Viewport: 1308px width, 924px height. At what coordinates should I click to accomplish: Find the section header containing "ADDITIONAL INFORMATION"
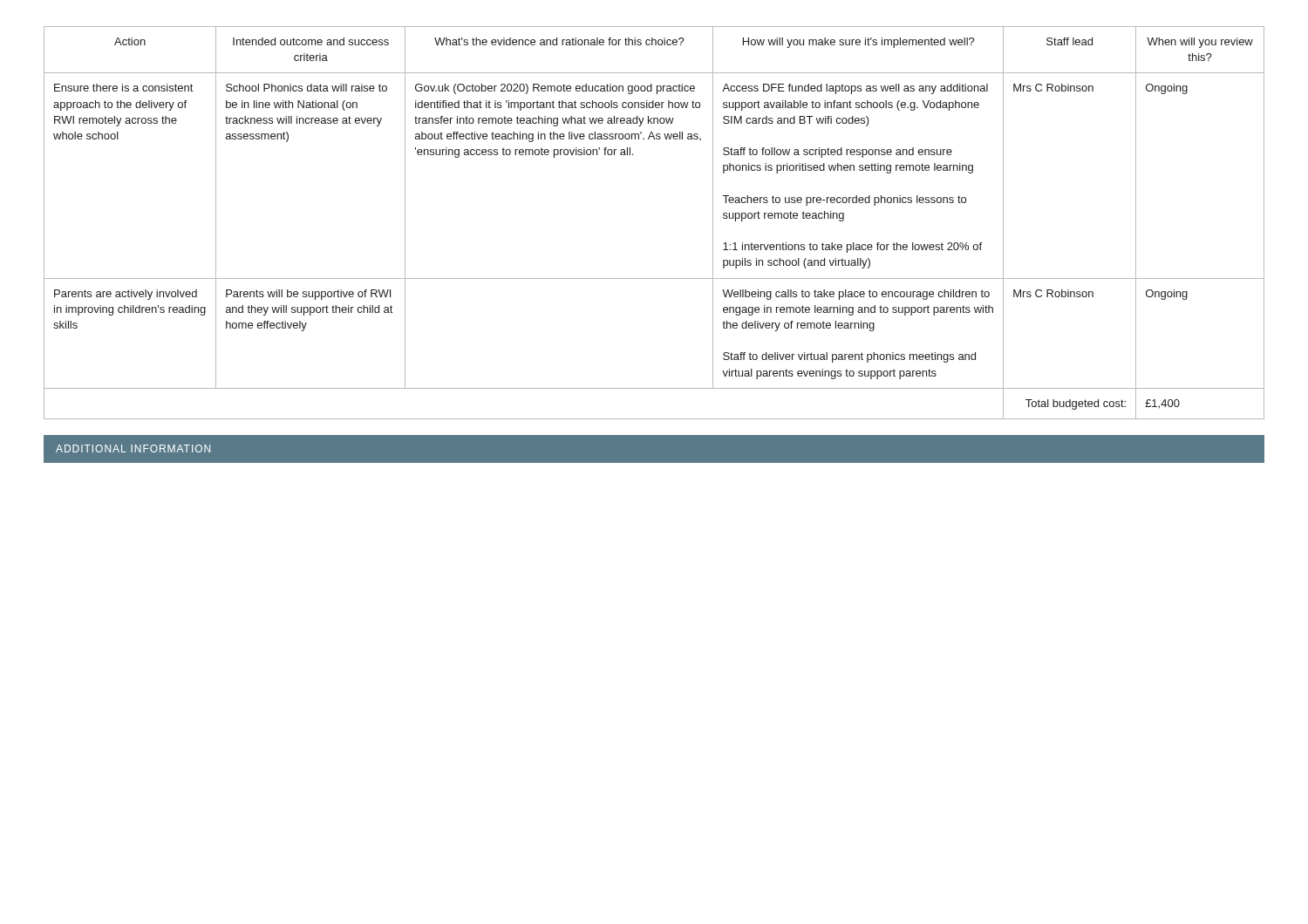(654, 449)
